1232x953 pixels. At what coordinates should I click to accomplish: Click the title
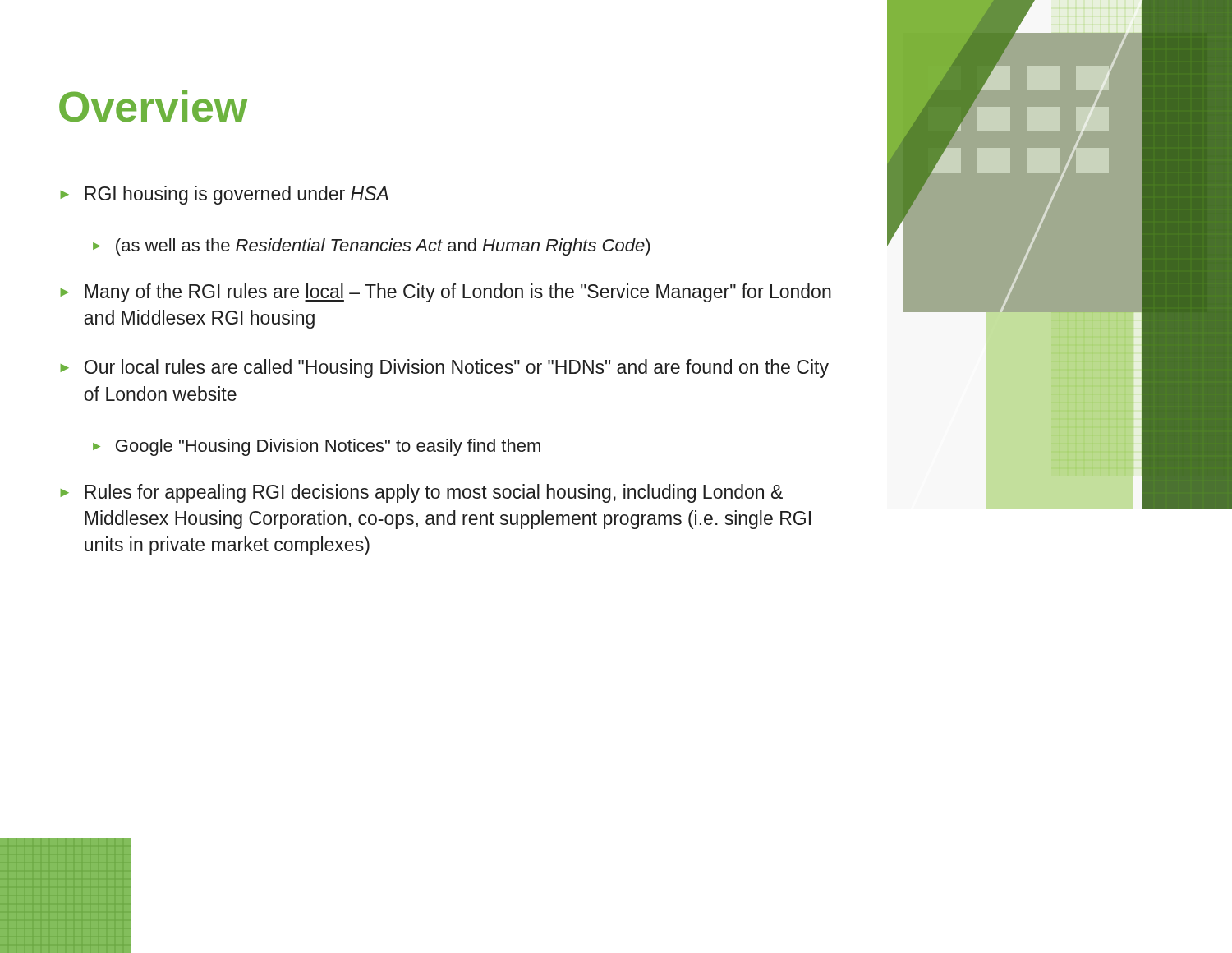[152, 107]
